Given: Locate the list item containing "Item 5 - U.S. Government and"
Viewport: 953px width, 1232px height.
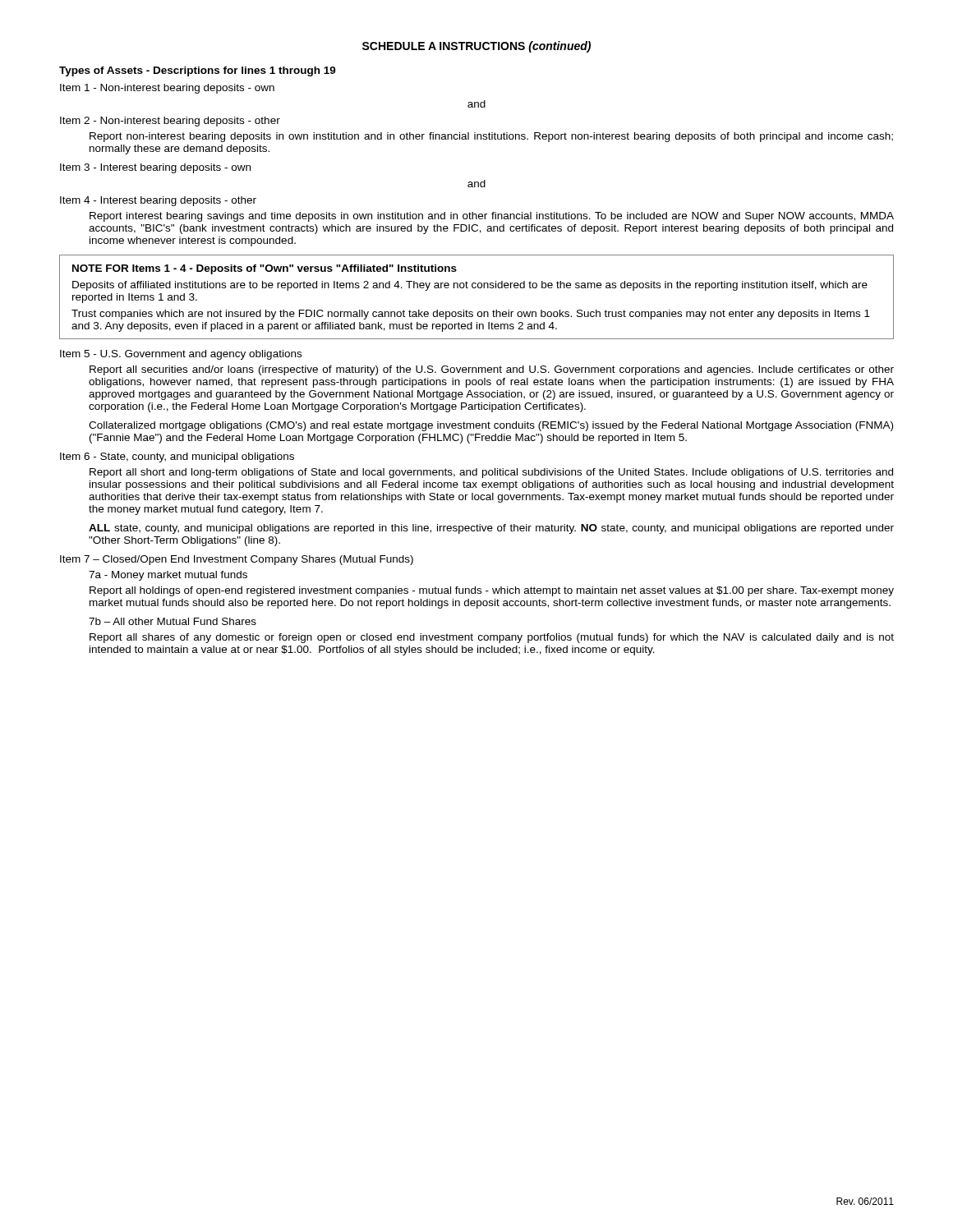Looking at the screenshot, I should pyautogui.click(x=181, y=354).
